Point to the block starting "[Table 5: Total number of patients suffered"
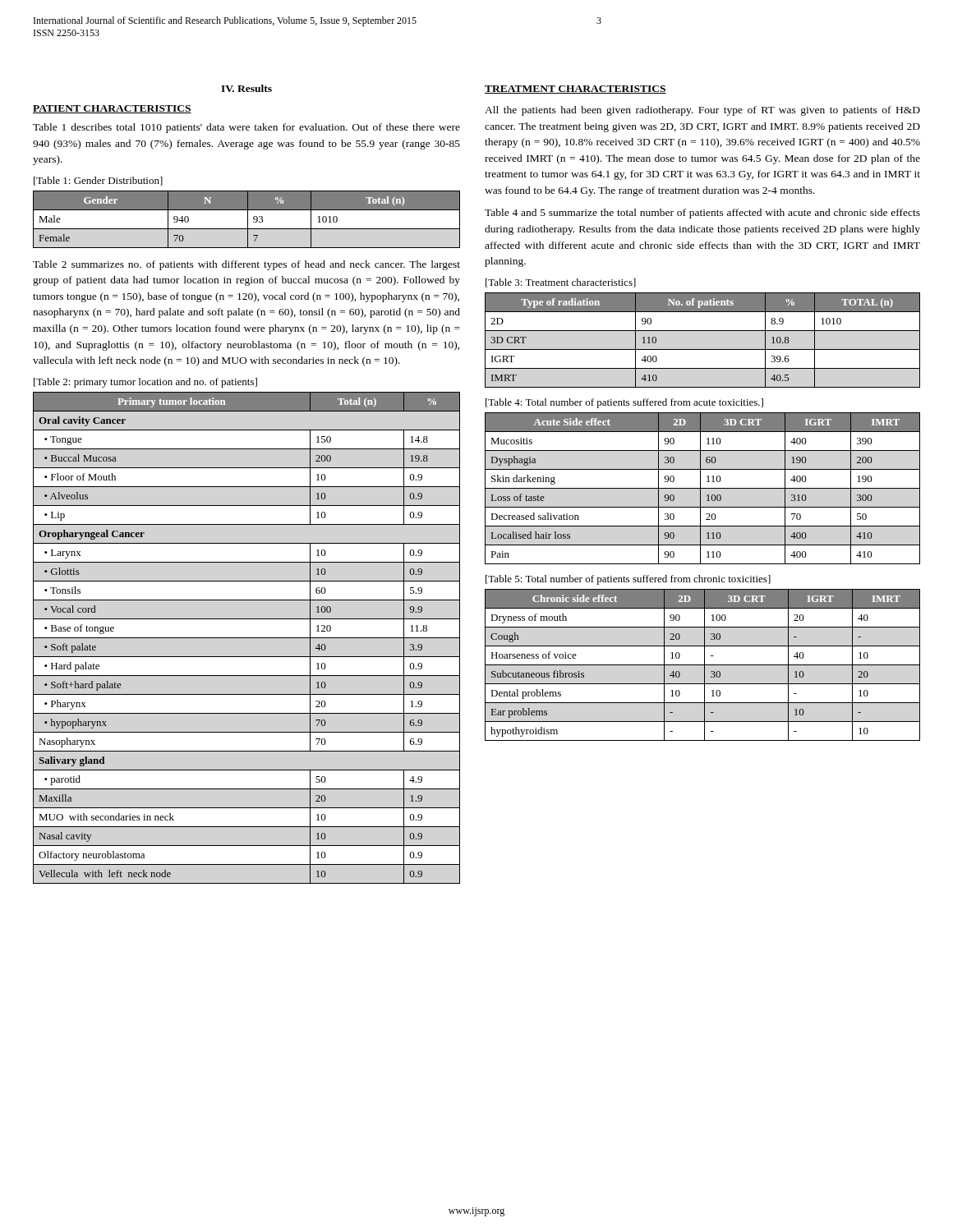 [x=628, y=578]
